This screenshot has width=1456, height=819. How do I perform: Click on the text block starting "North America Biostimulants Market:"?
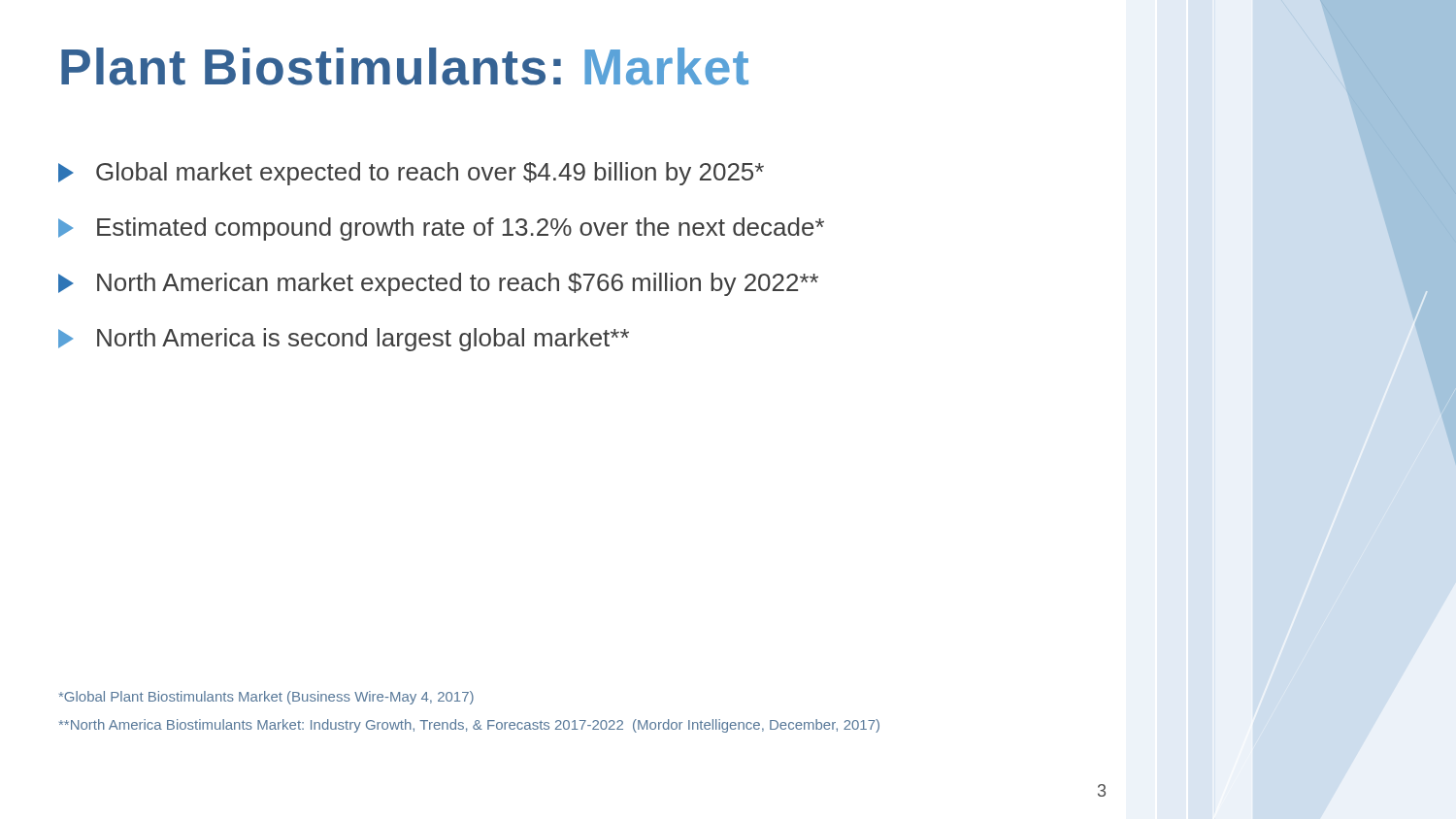pyautogui.click(x=469, y=724)
